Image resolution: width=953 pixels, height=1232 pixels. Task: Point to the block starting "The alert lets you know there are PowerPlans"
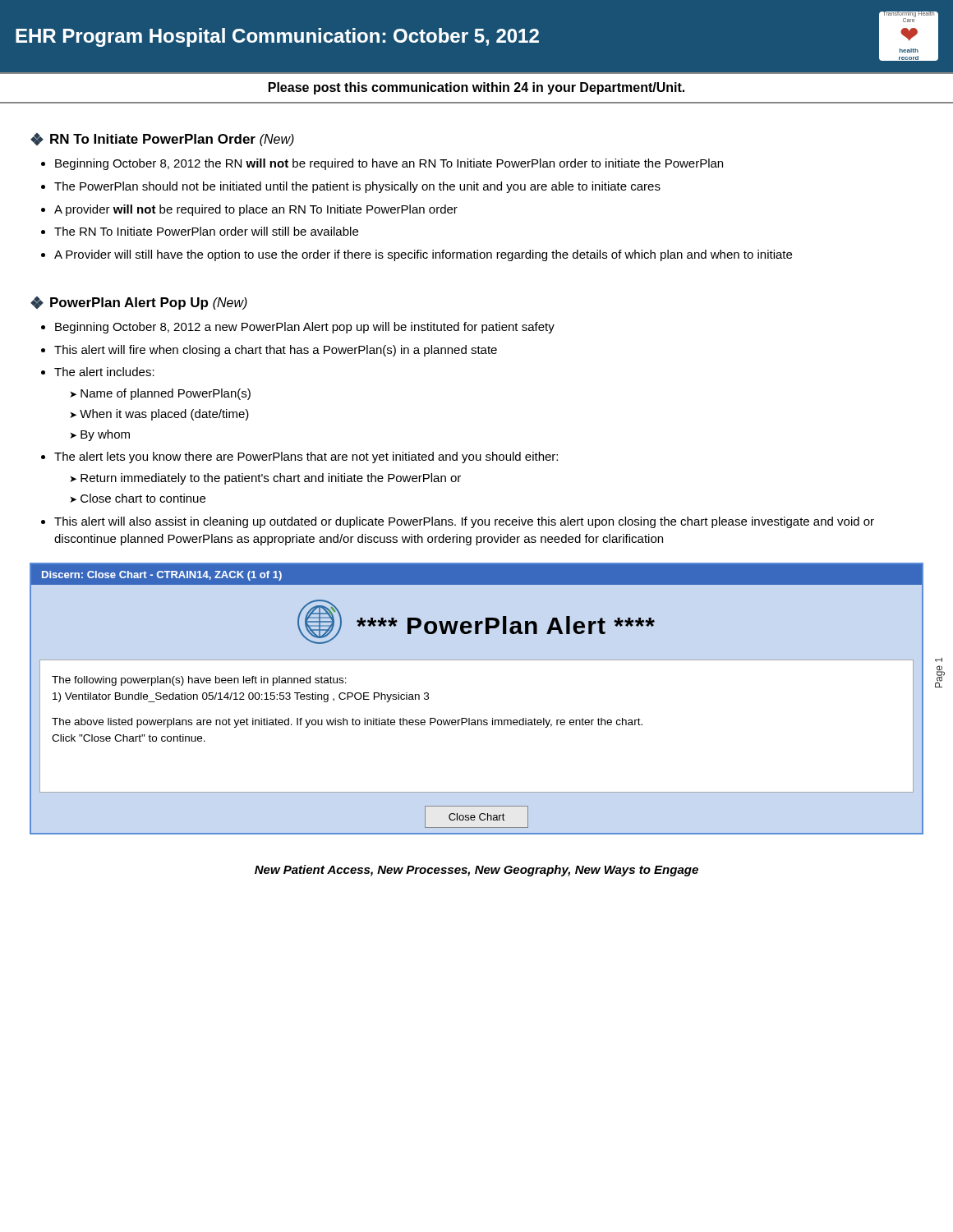306,457
